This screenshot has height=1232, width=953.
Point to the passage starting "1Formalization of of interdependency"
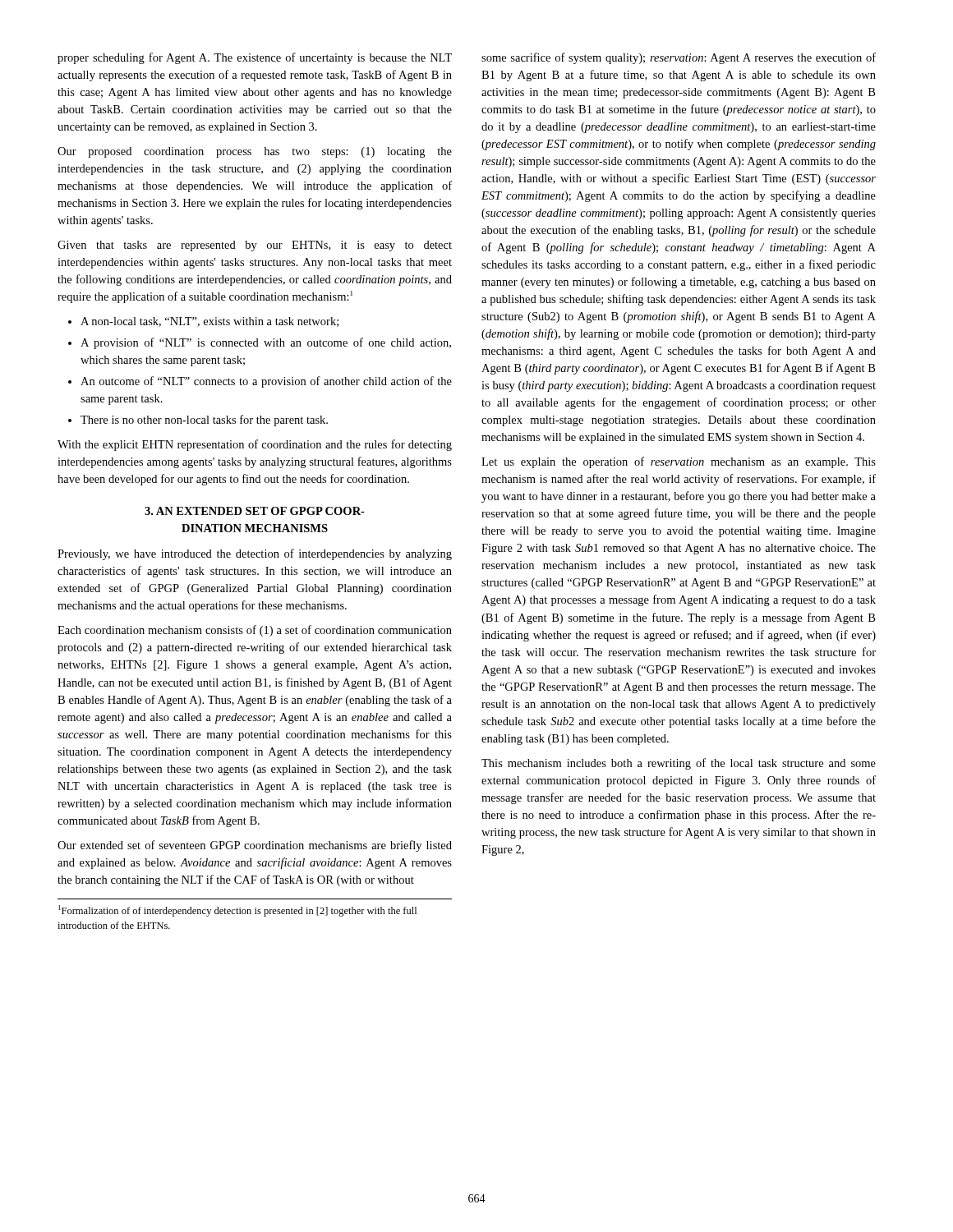(x=255, y=916)
